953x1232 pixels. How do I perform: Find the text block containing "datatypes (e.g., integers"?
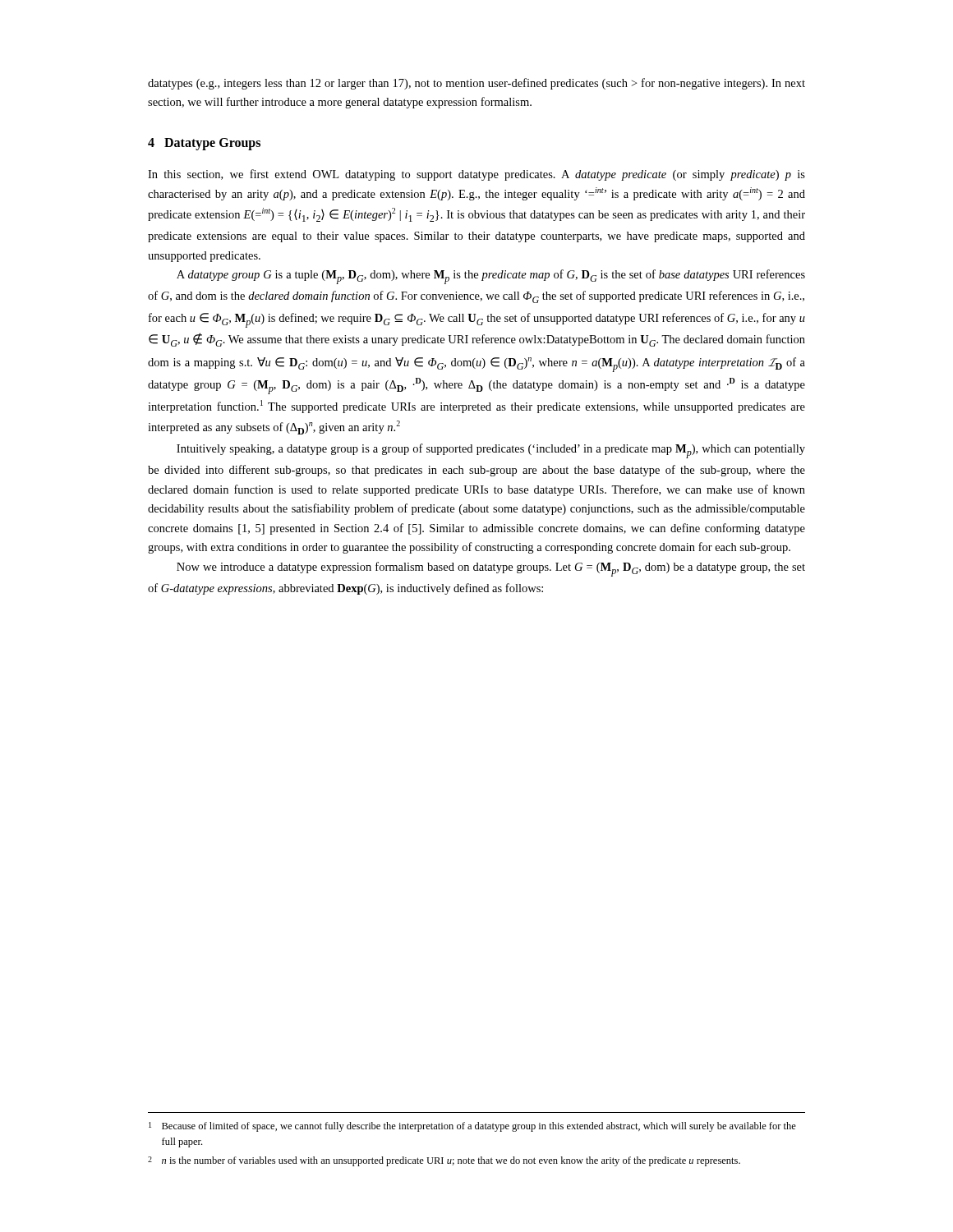(x=476, y=93)
